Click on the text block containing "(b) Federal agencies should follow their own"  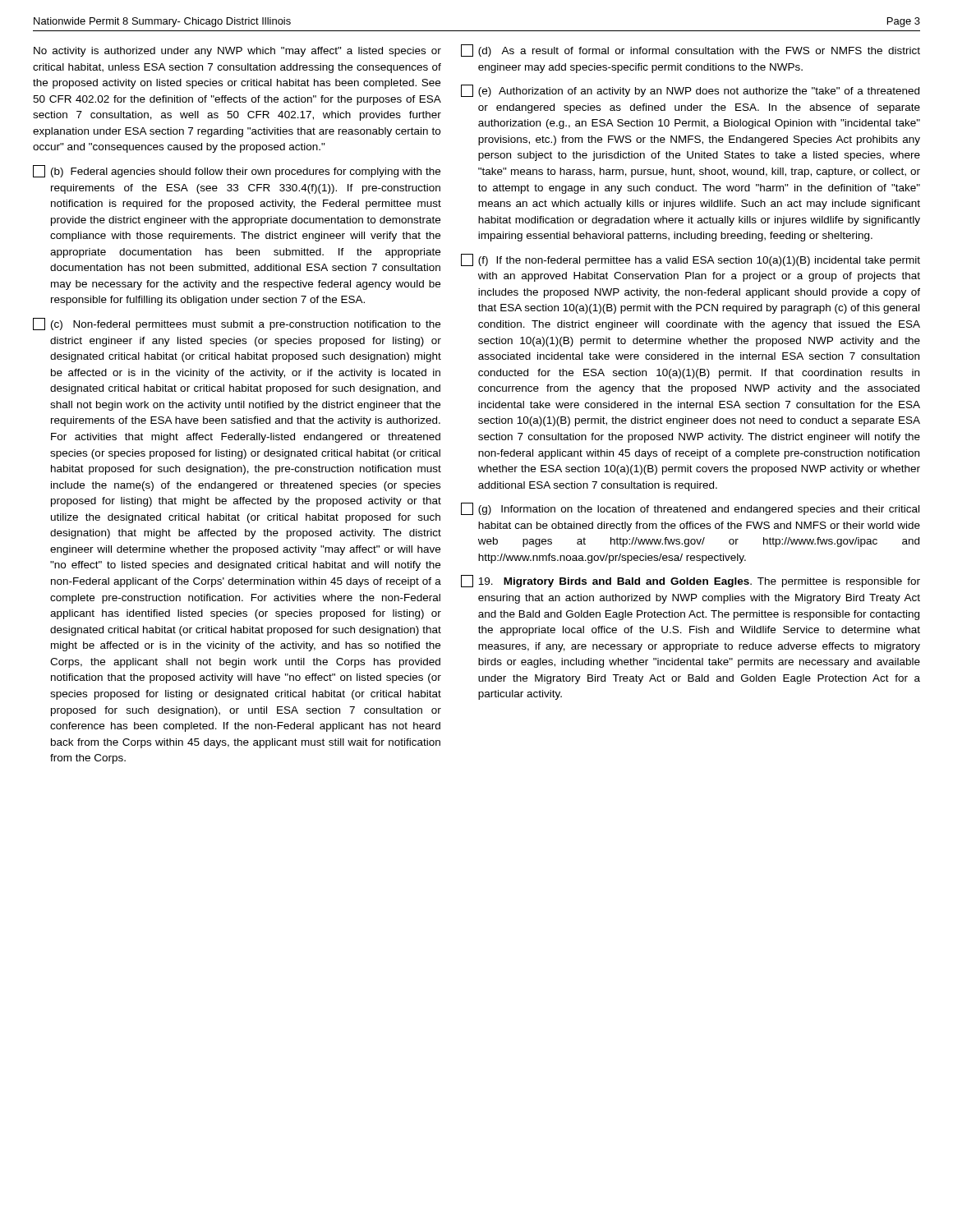point(237,236)
